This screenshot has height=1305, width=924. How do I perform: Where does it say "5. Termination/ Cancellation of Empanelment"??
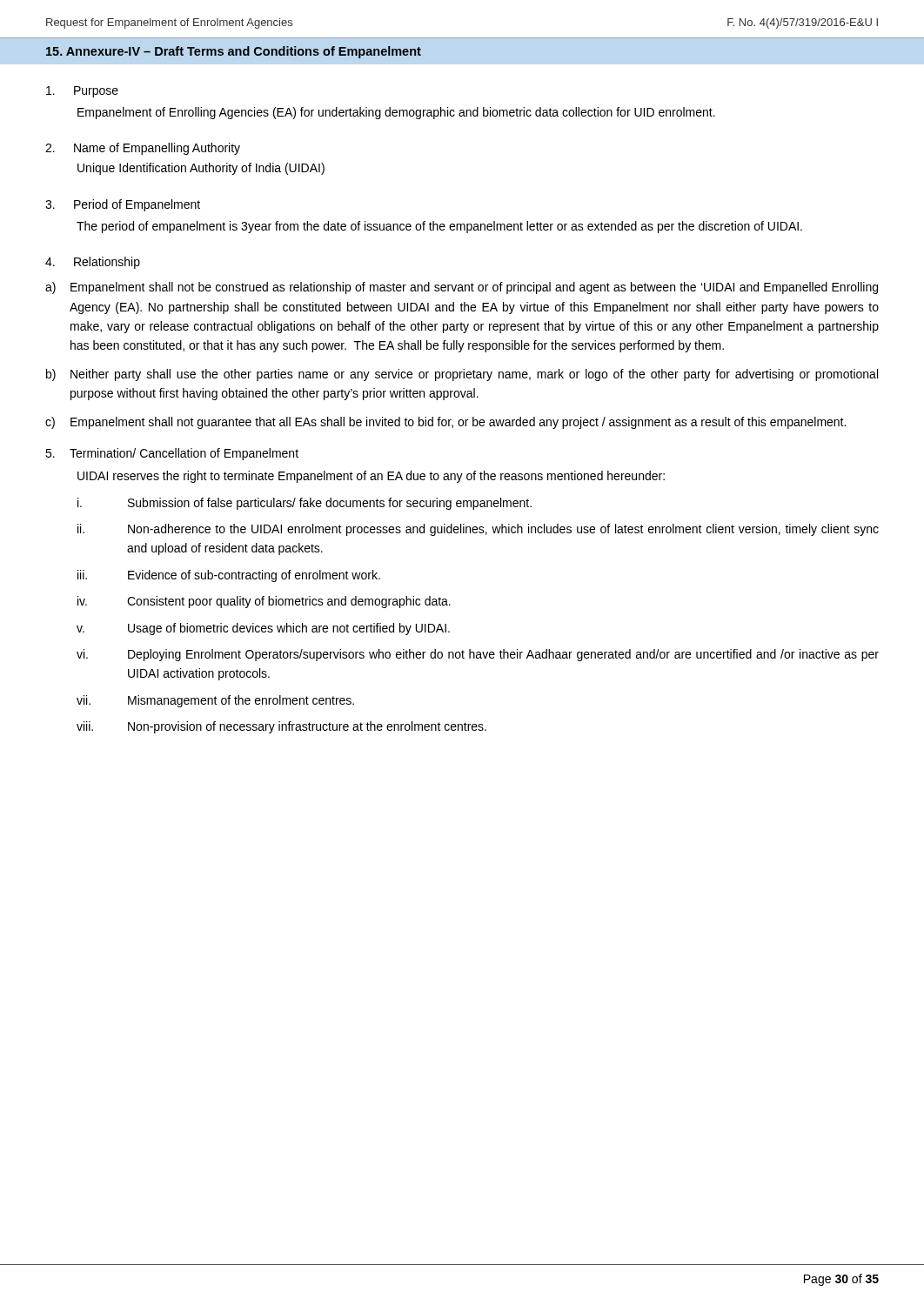coord(172,454)
